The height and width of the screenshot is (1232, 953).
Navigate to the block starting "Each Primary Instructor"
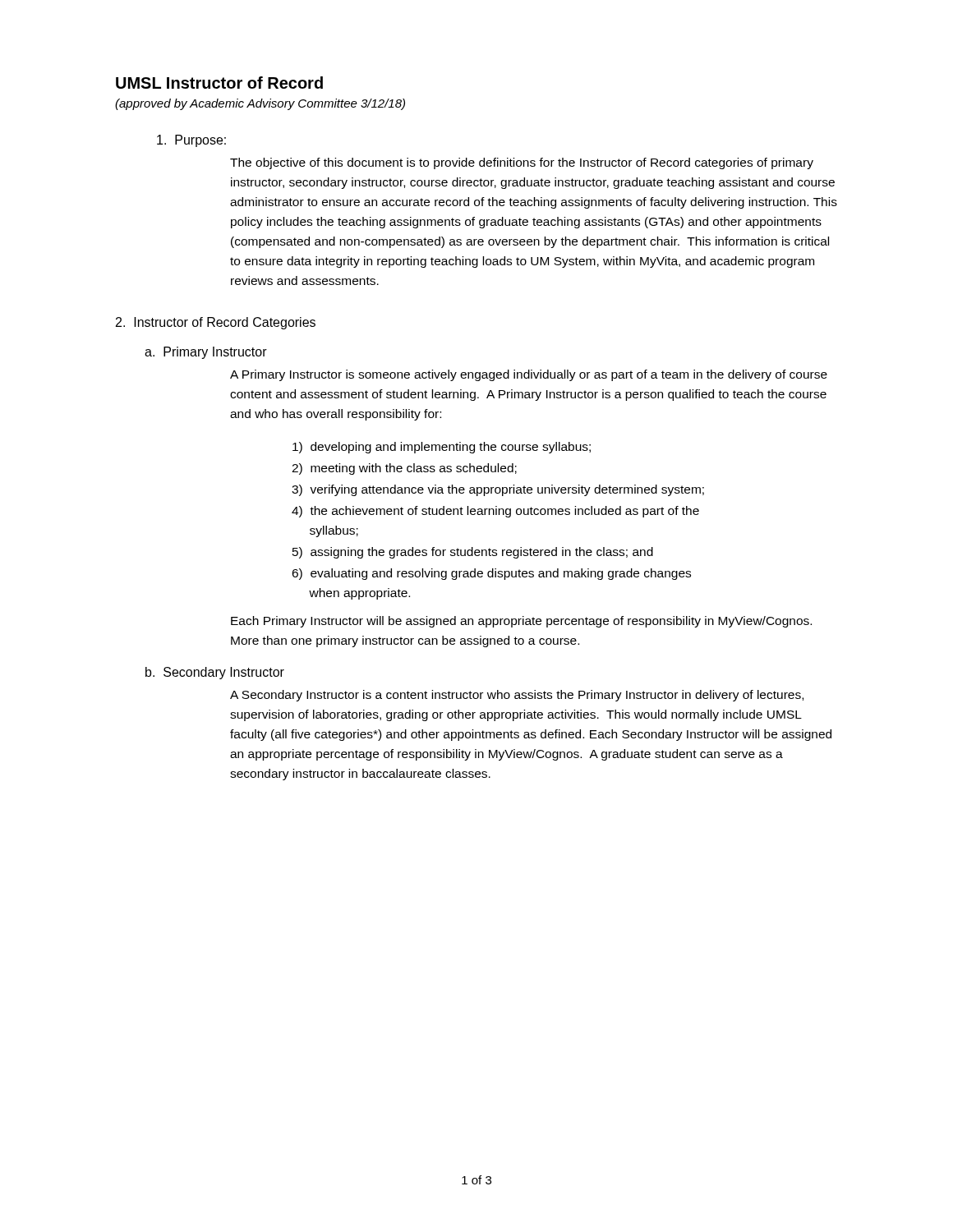coord(523,630)
